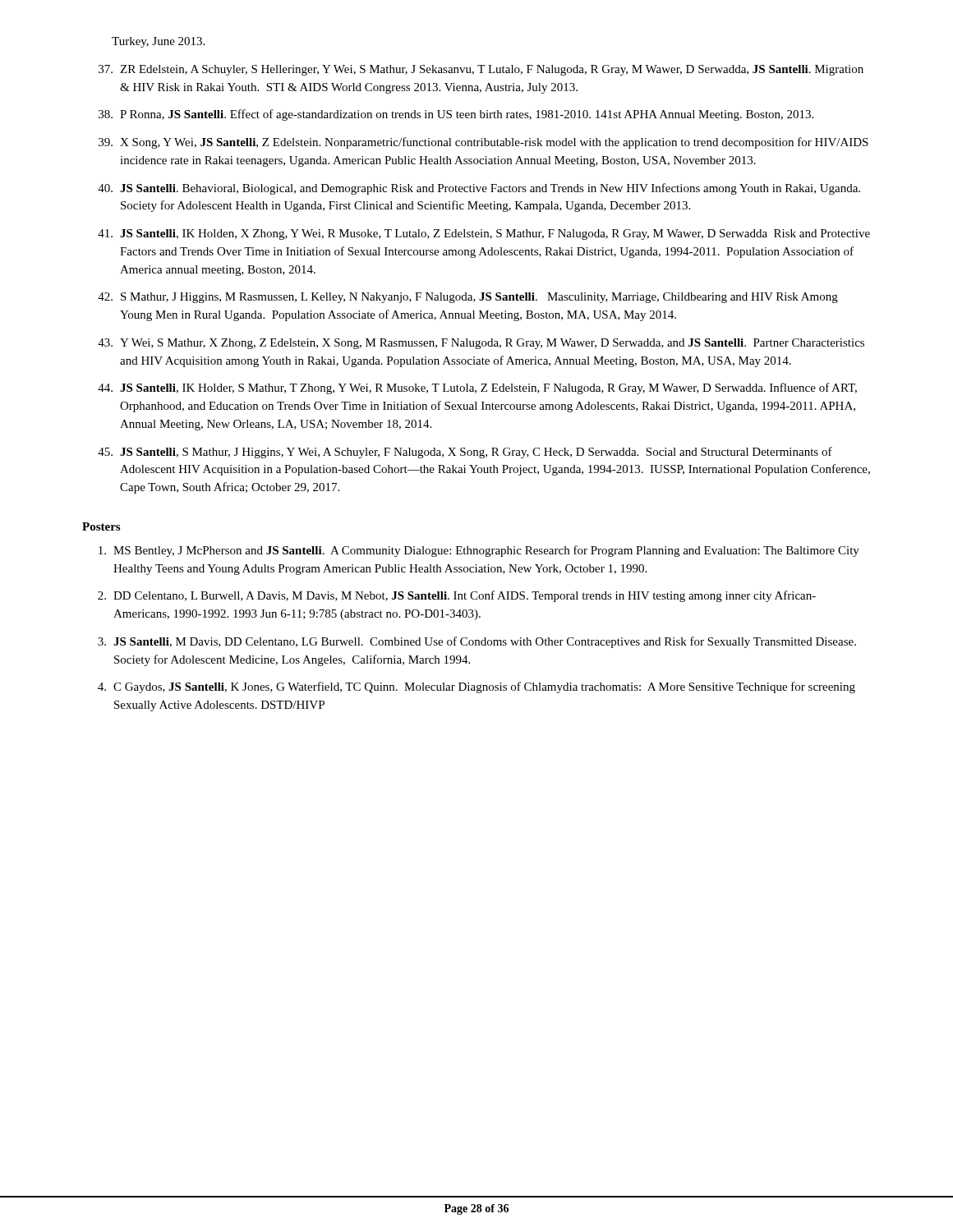This screenshot has width=953, height=1232.
Task: Select the list item containing "39. X Song,"
Action: pyautogui.click(x=476, y=152)
